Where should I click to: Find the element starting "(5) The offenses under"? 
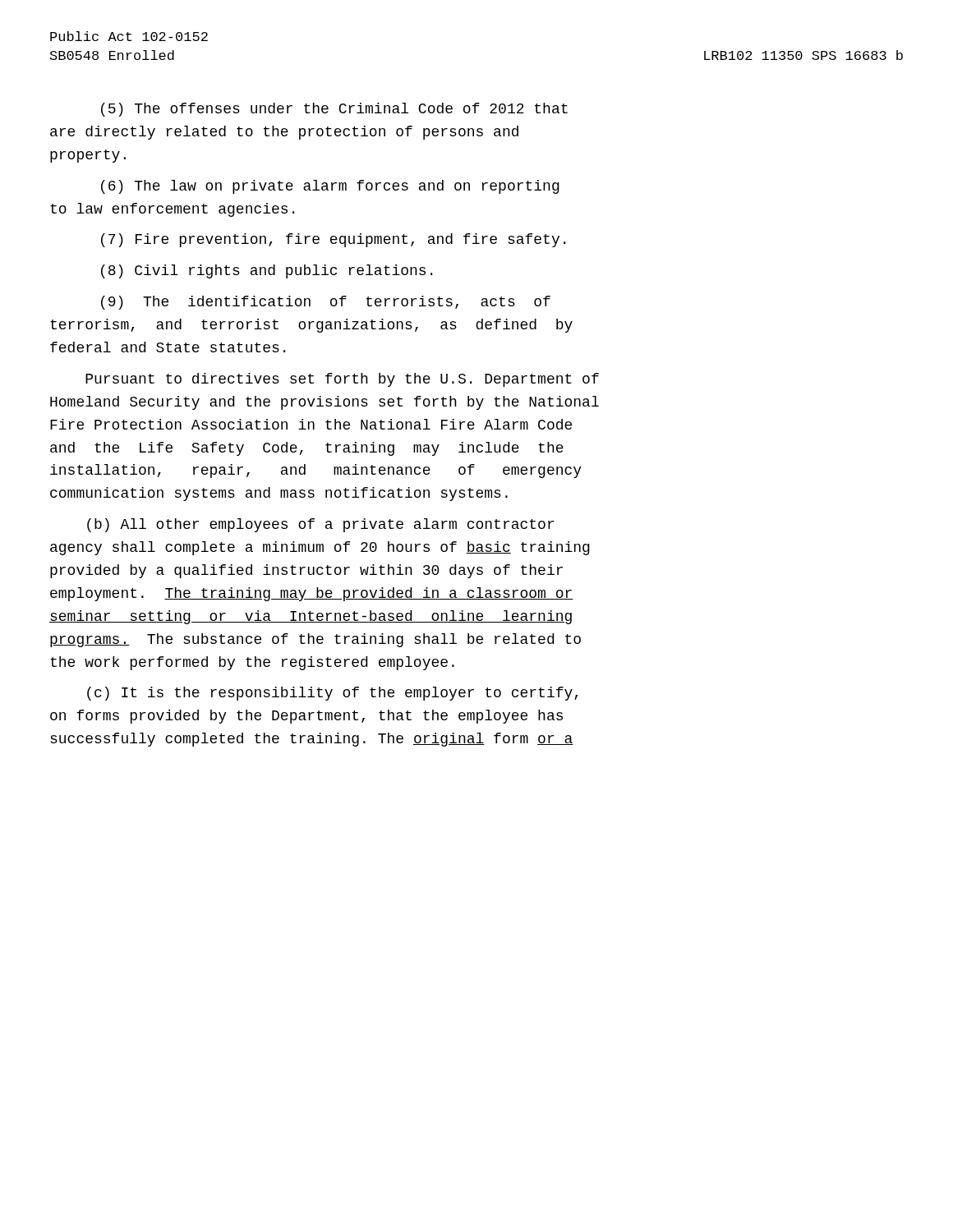(x=476, y=131)
